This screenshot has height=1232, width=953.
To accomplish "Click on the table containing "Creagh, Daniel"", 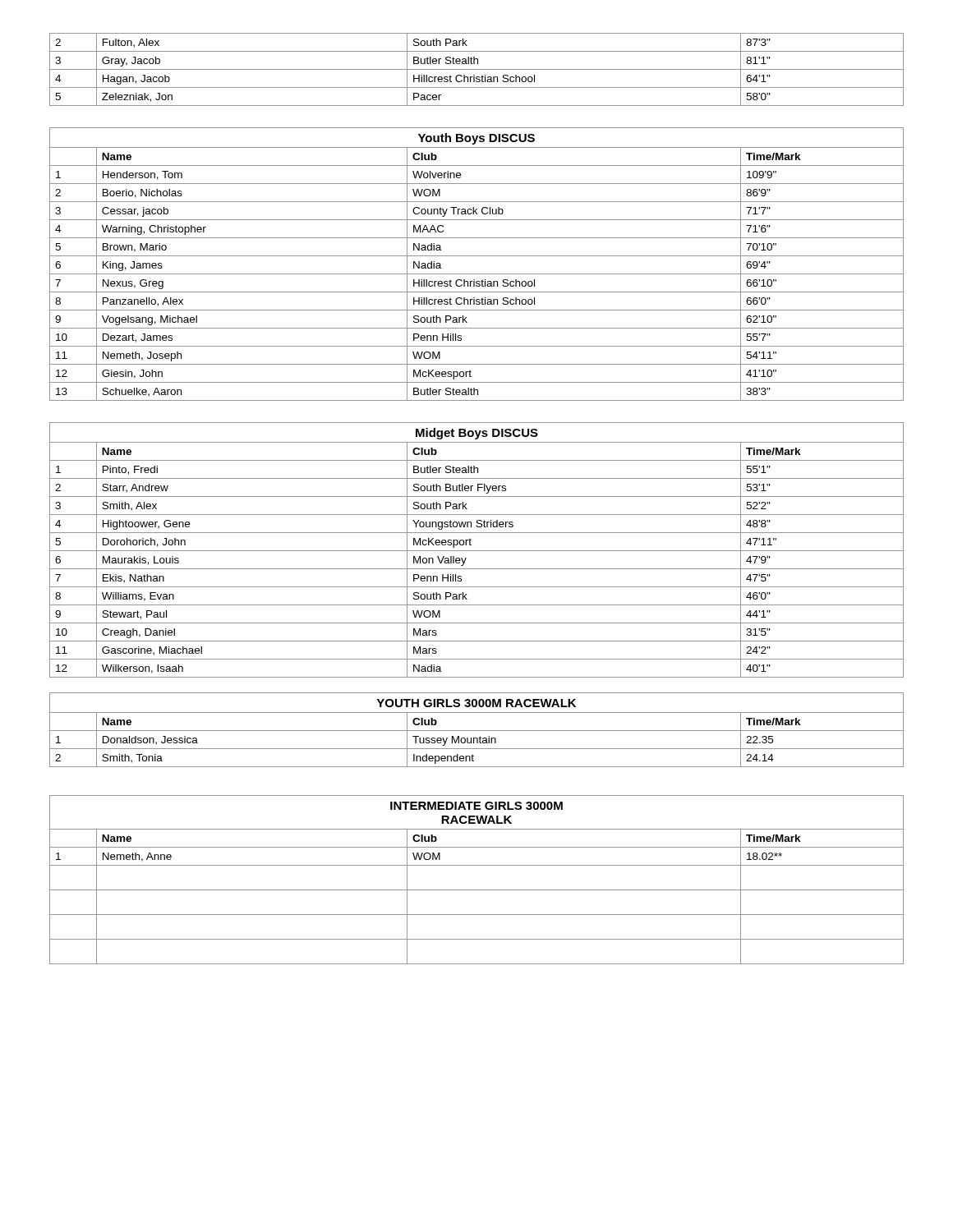I will pyautogui.click(x=476, y=550).
